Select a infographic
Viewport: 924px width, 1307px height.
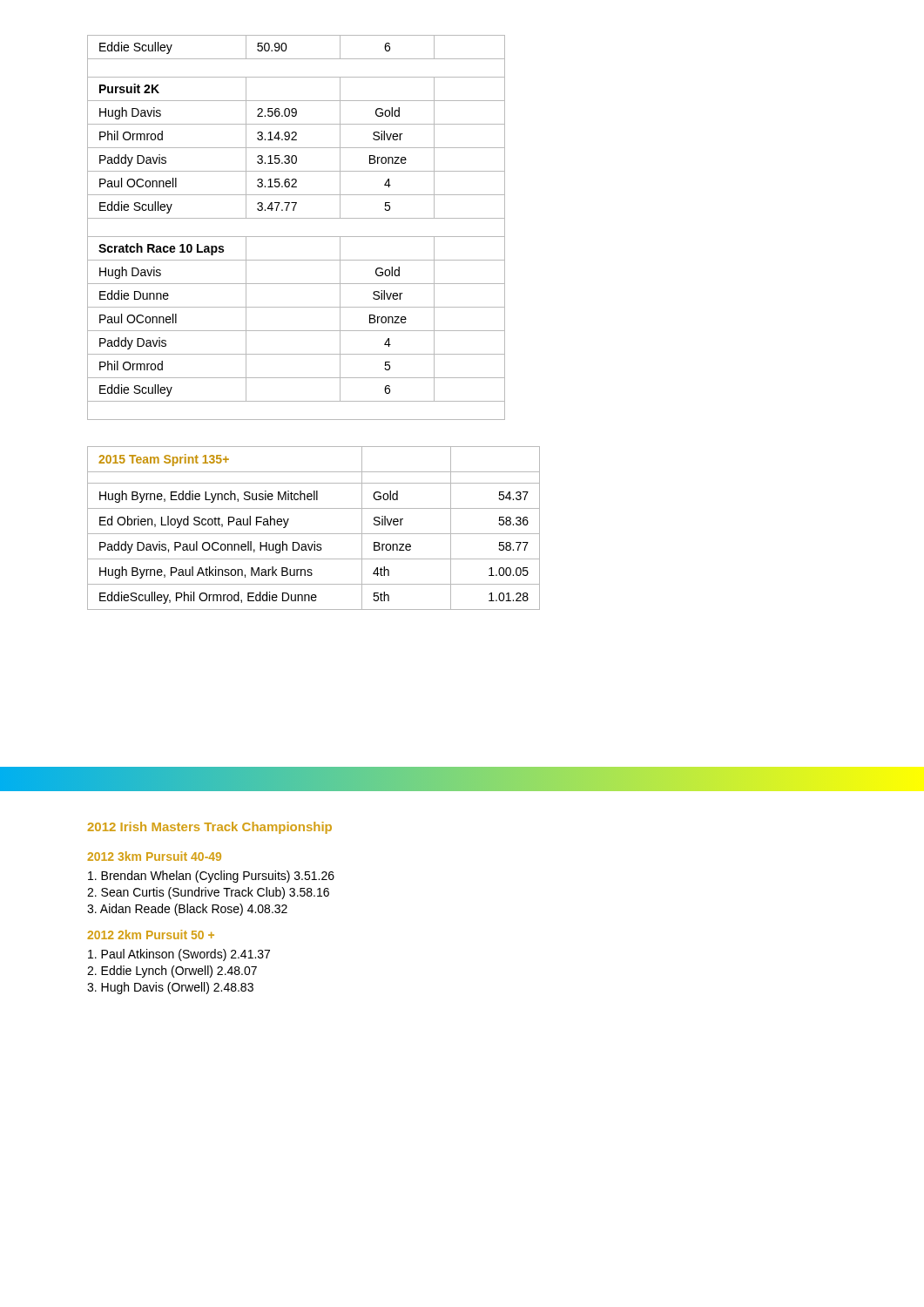click(462, 779)
